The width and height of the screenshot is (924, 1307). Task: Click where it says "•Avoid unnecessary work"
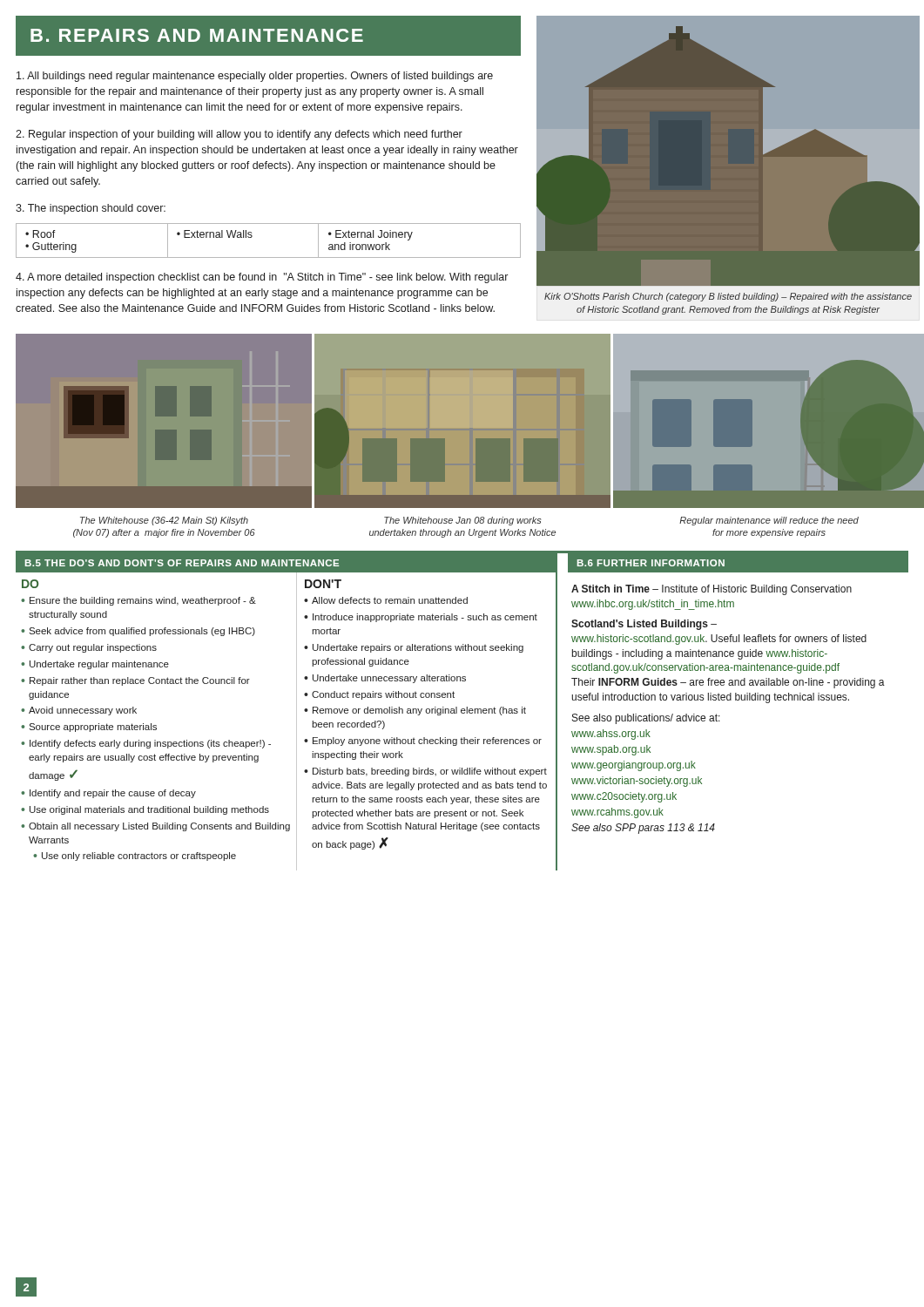point(79,711)
